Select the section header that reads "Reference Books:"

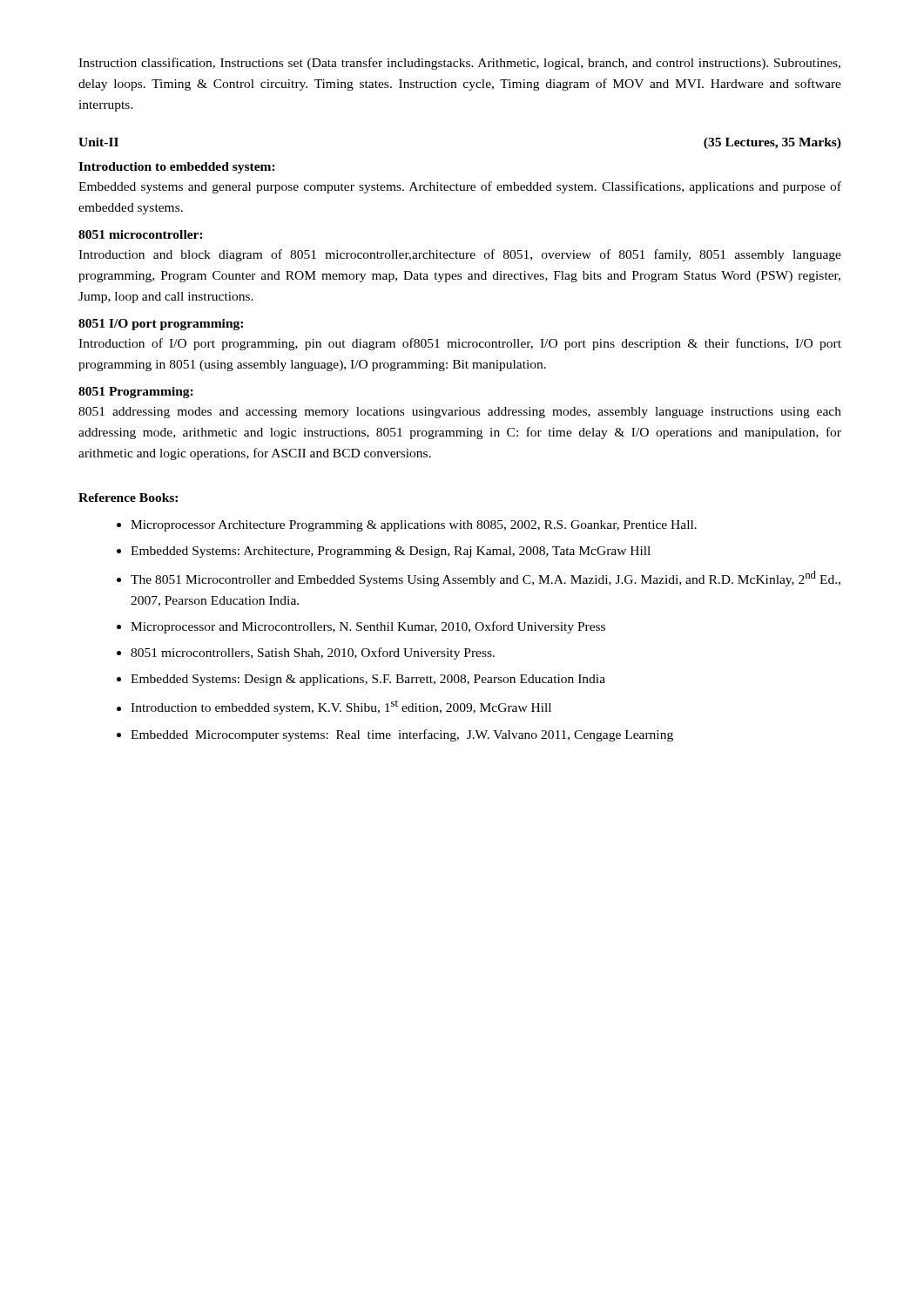pyautogui.click(x=129, y=497)
